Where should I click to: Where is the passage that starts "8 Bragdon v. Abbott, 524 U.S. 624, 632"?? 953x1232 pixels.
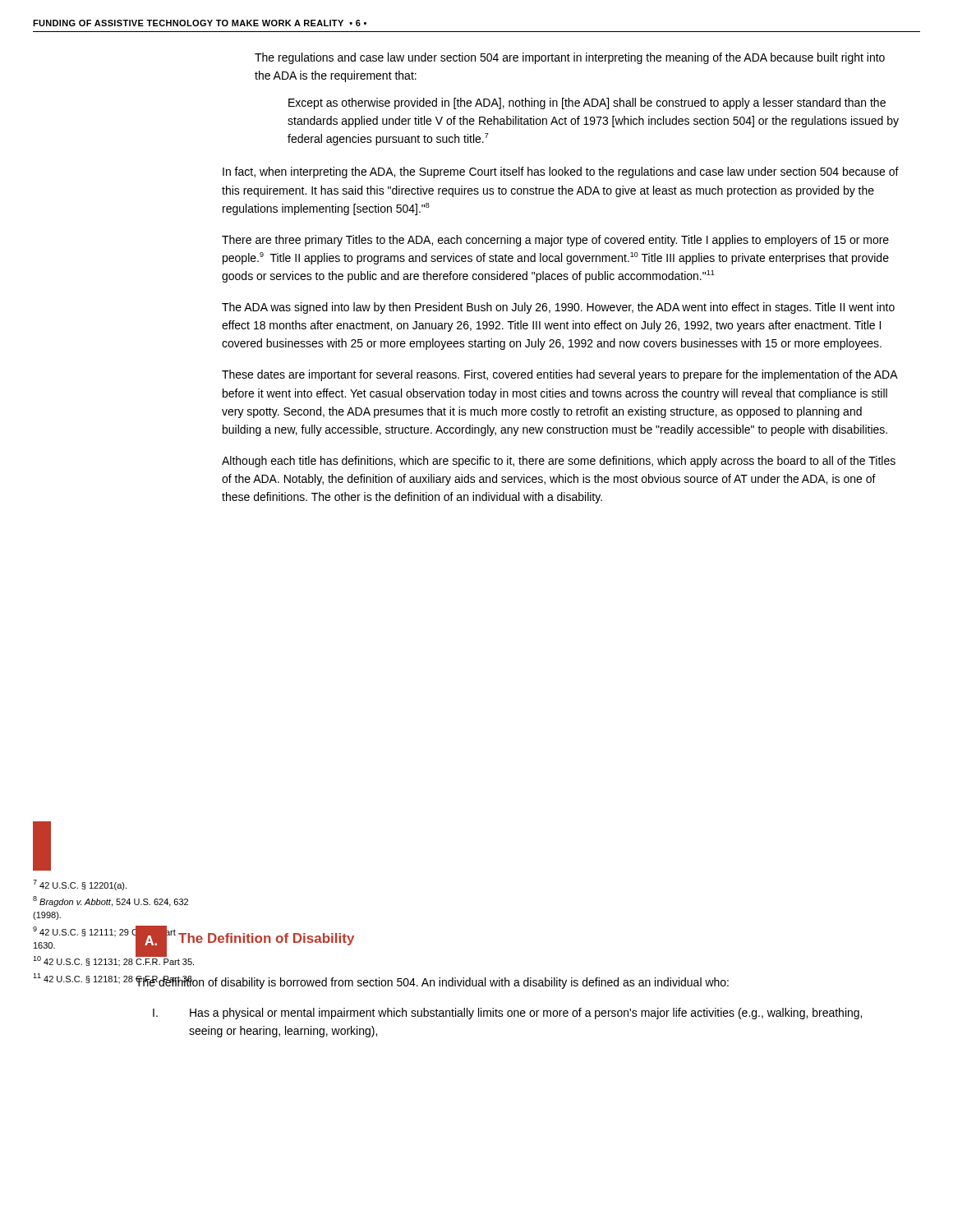111,907
